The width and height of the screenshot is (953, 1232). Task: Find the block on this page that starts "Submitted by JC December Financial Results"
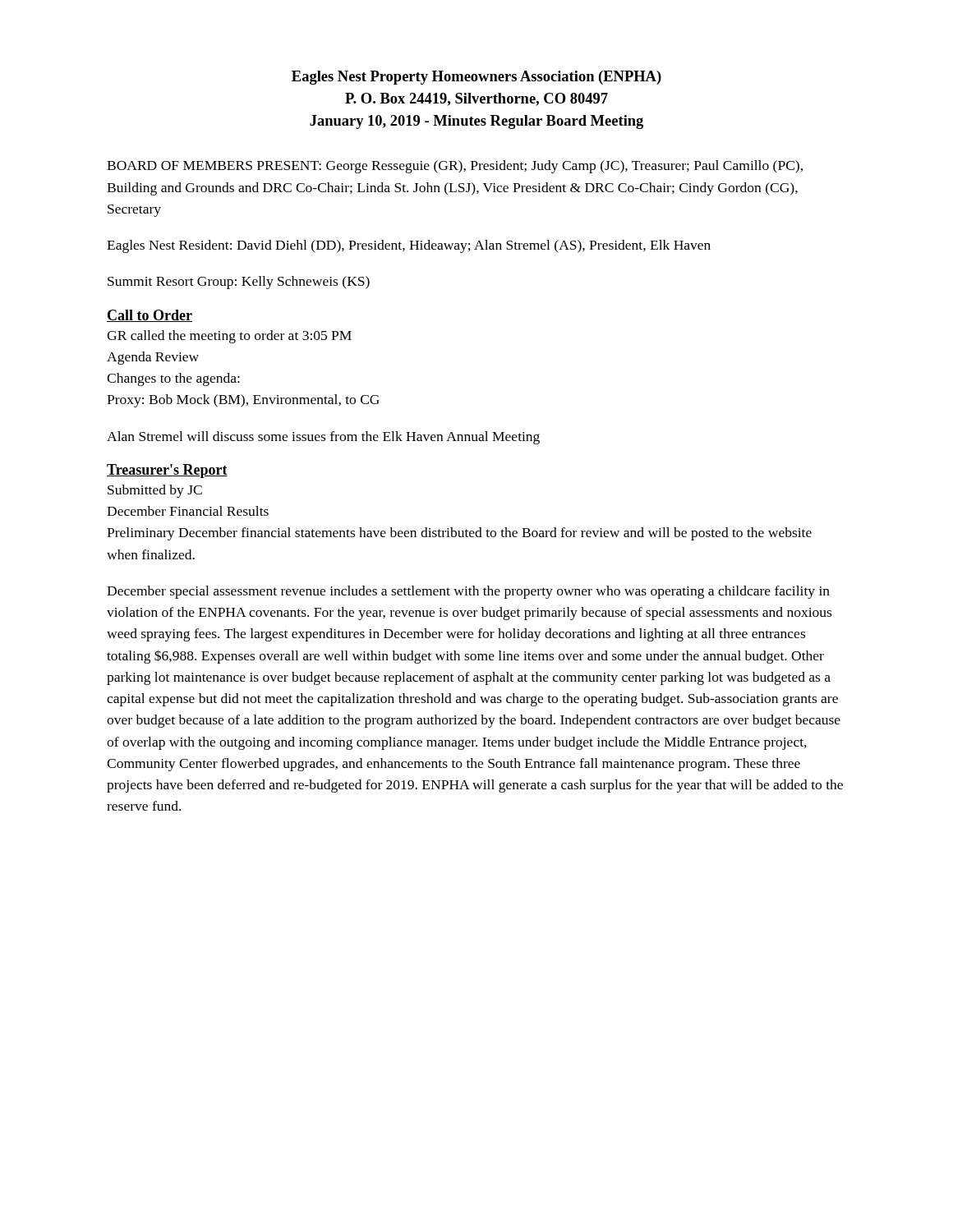click(459, 522)
